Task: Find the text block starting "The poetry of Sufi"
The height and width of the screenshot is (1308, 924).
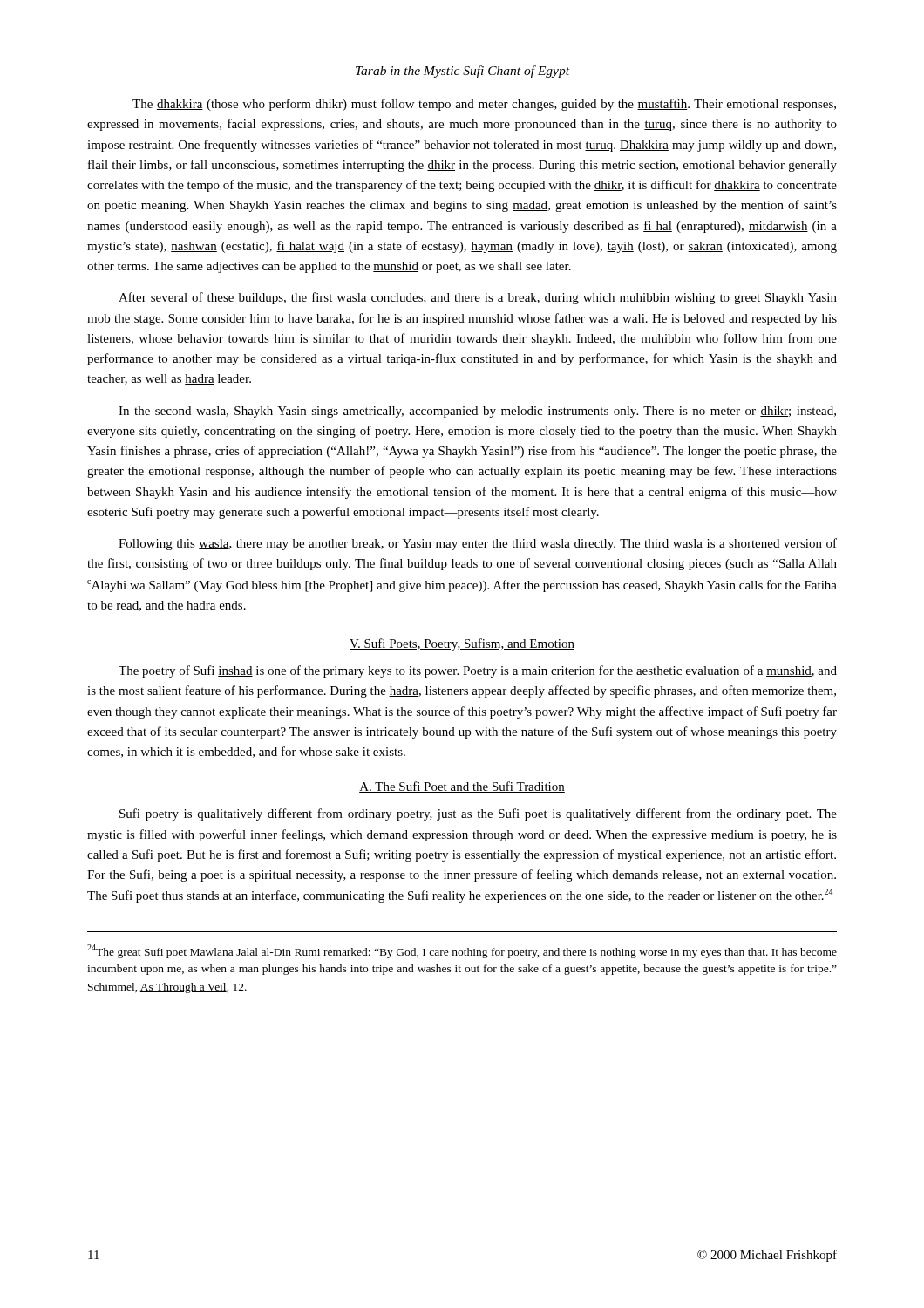Action: point(462,712)
